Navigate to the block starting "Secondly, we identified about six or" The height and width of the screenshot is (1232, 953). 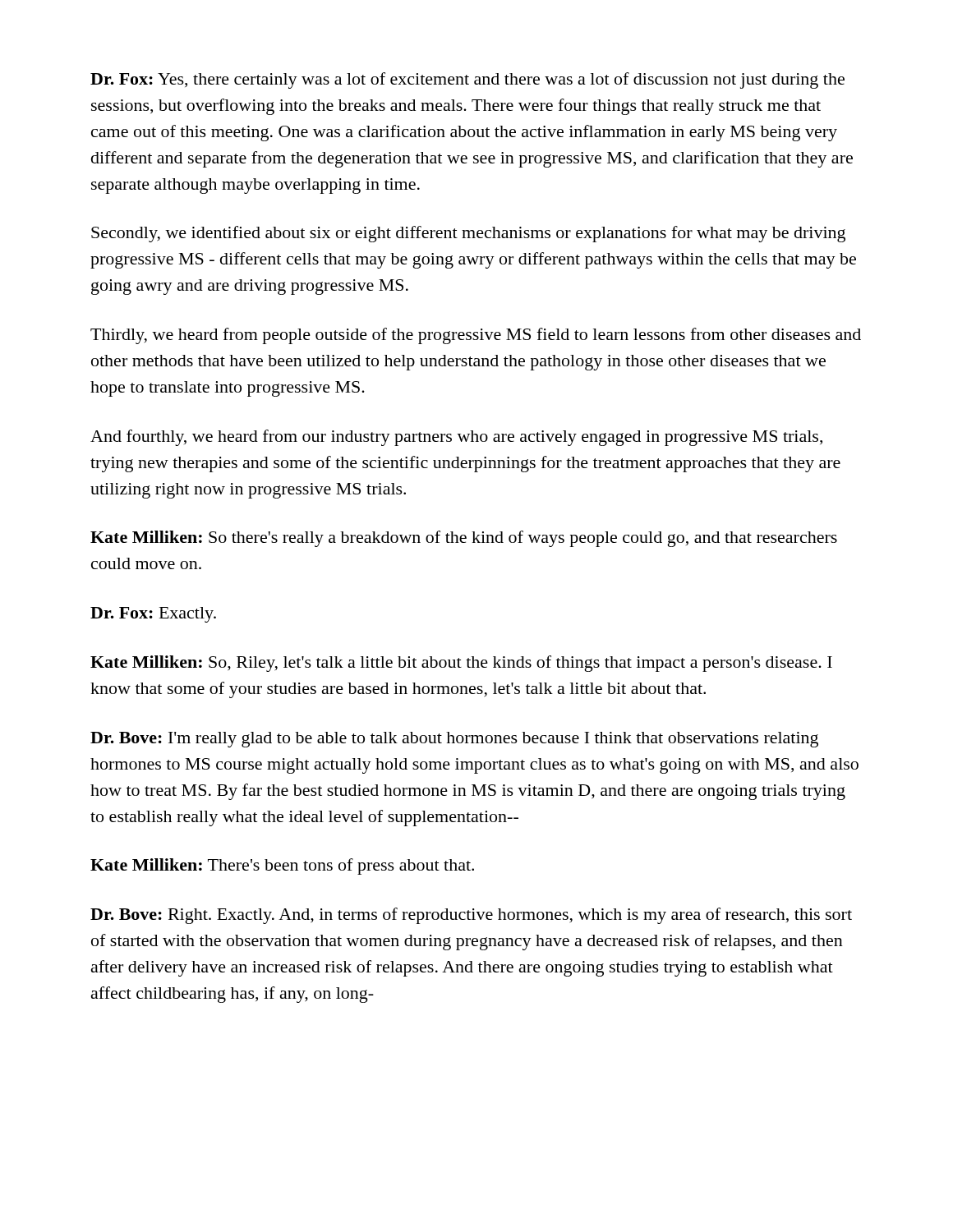(473, 259)
